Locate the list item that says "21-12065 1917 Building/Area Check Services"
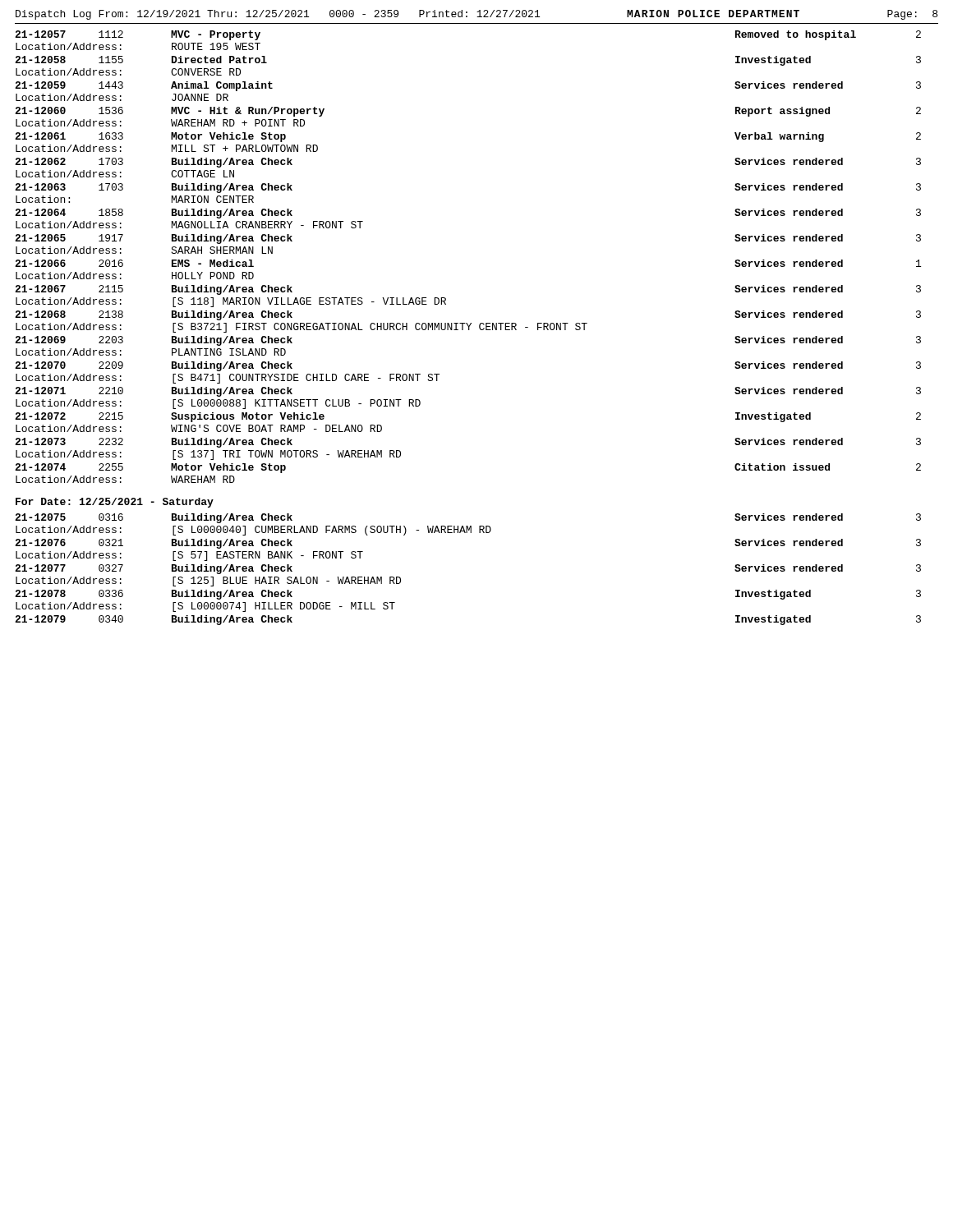 37,239
